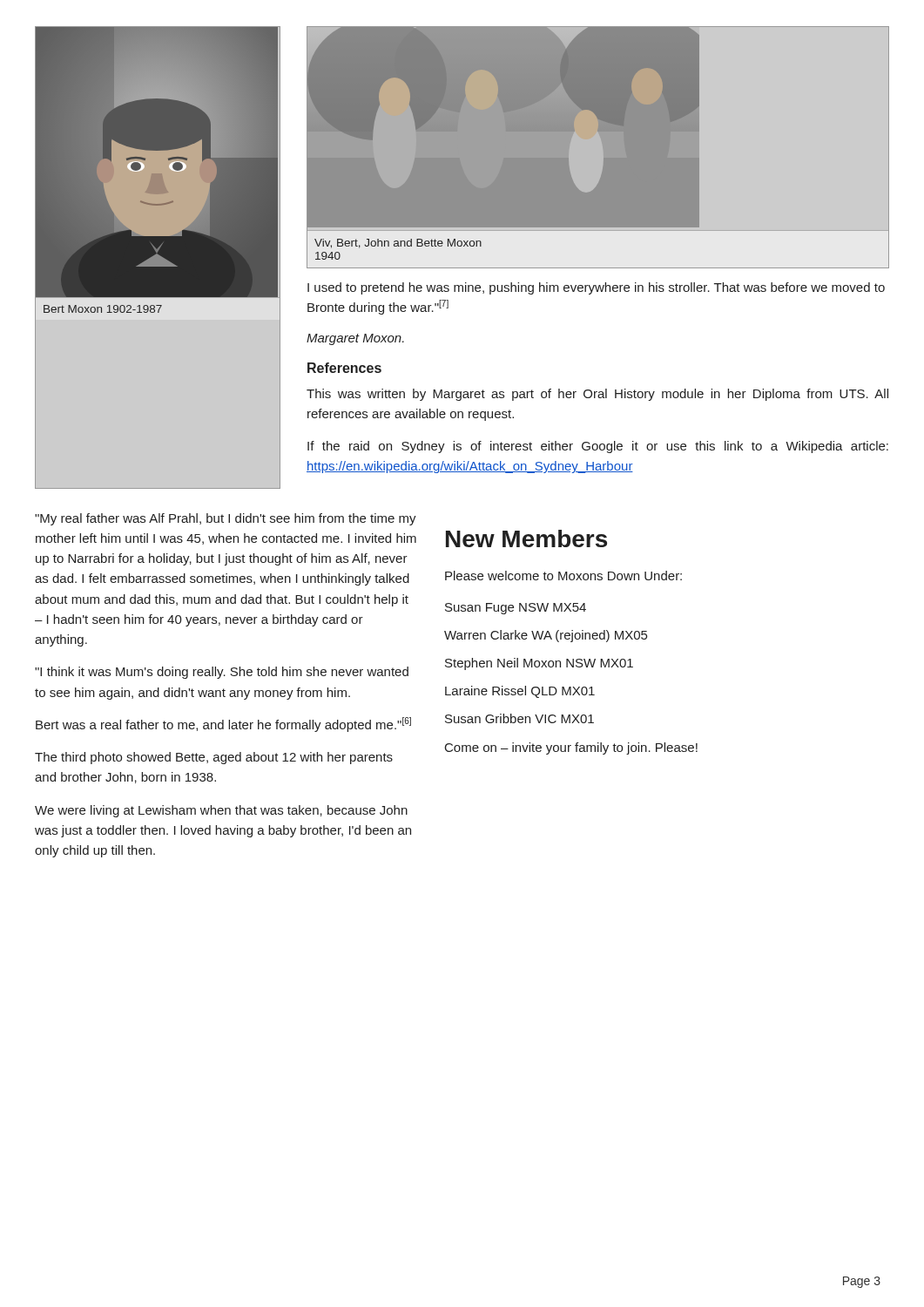Click on the text block starting "Warren Clarke WA (rejoined) MX05"
Viewport: 924px width, 1307px height.
546,635
